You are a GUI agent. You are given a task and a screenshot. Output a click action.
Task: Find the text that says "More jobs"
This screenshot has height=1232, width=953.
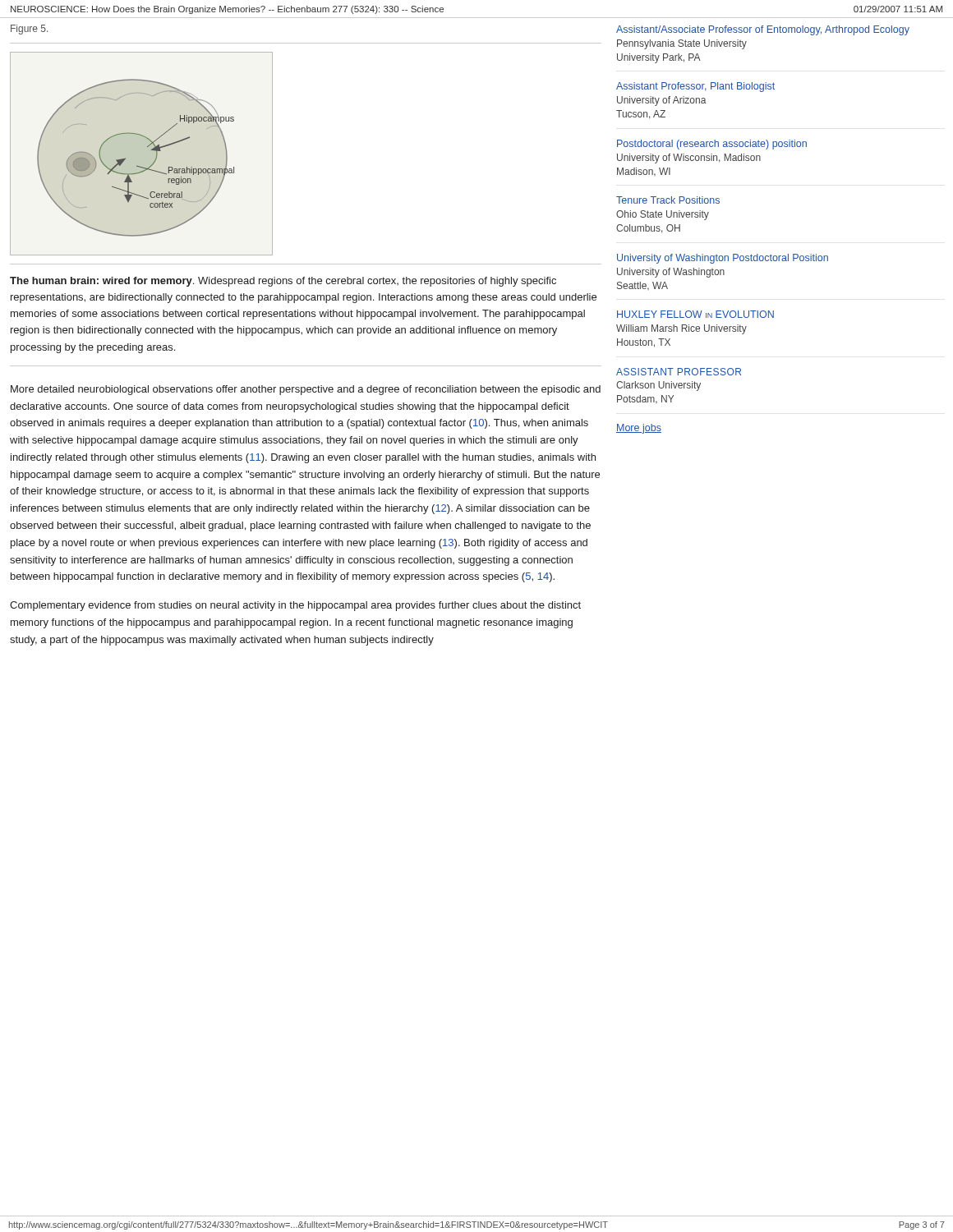click(x=639, y=429)
